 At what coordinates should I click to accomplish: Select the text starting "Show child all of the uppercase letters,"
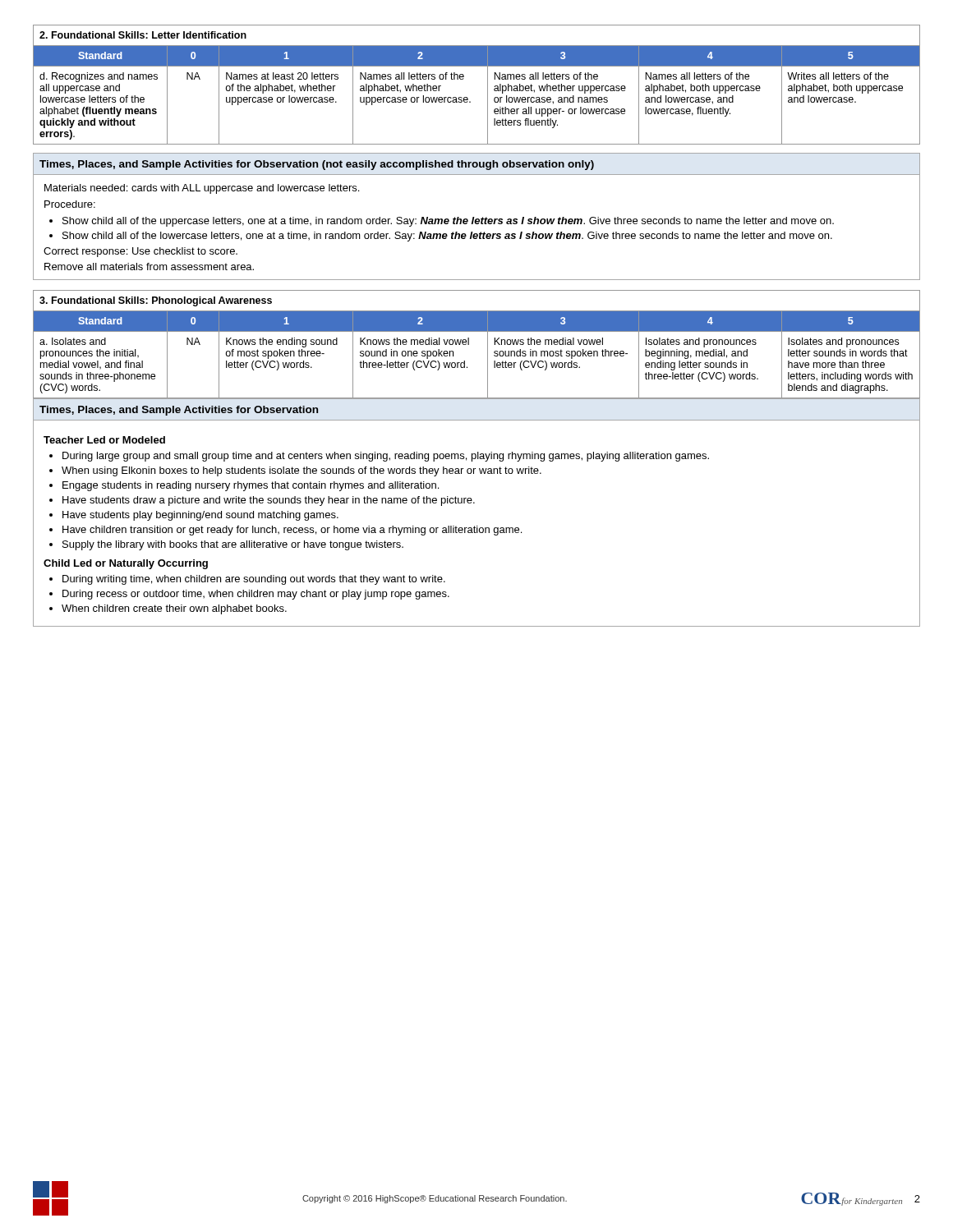pyautogui.click(x=448, y=221)
